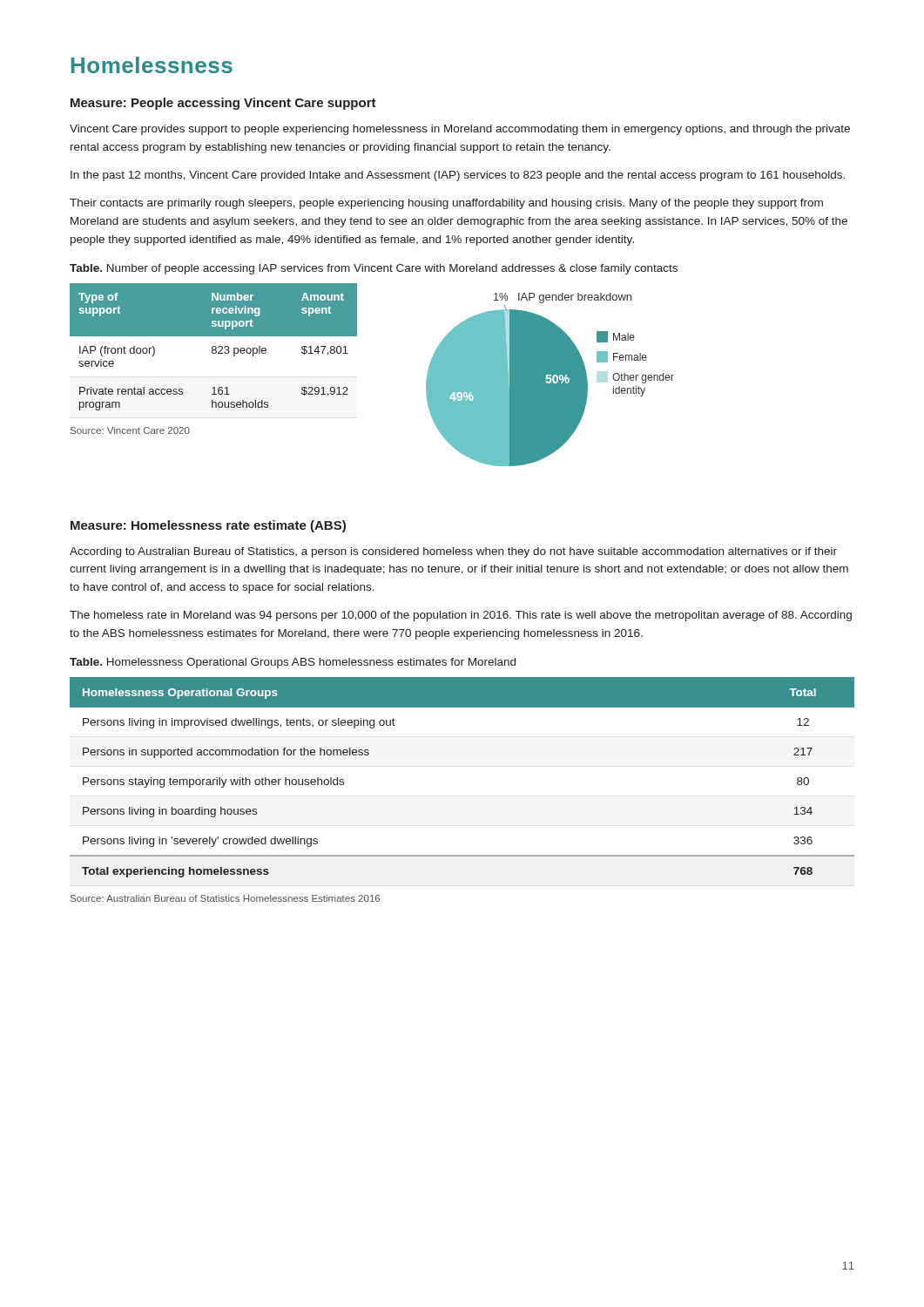Locate the section header with the text "Measure: Homelessness rate"
The image size is (924, 1307).
pyautogui.click(x=208, y=526)
